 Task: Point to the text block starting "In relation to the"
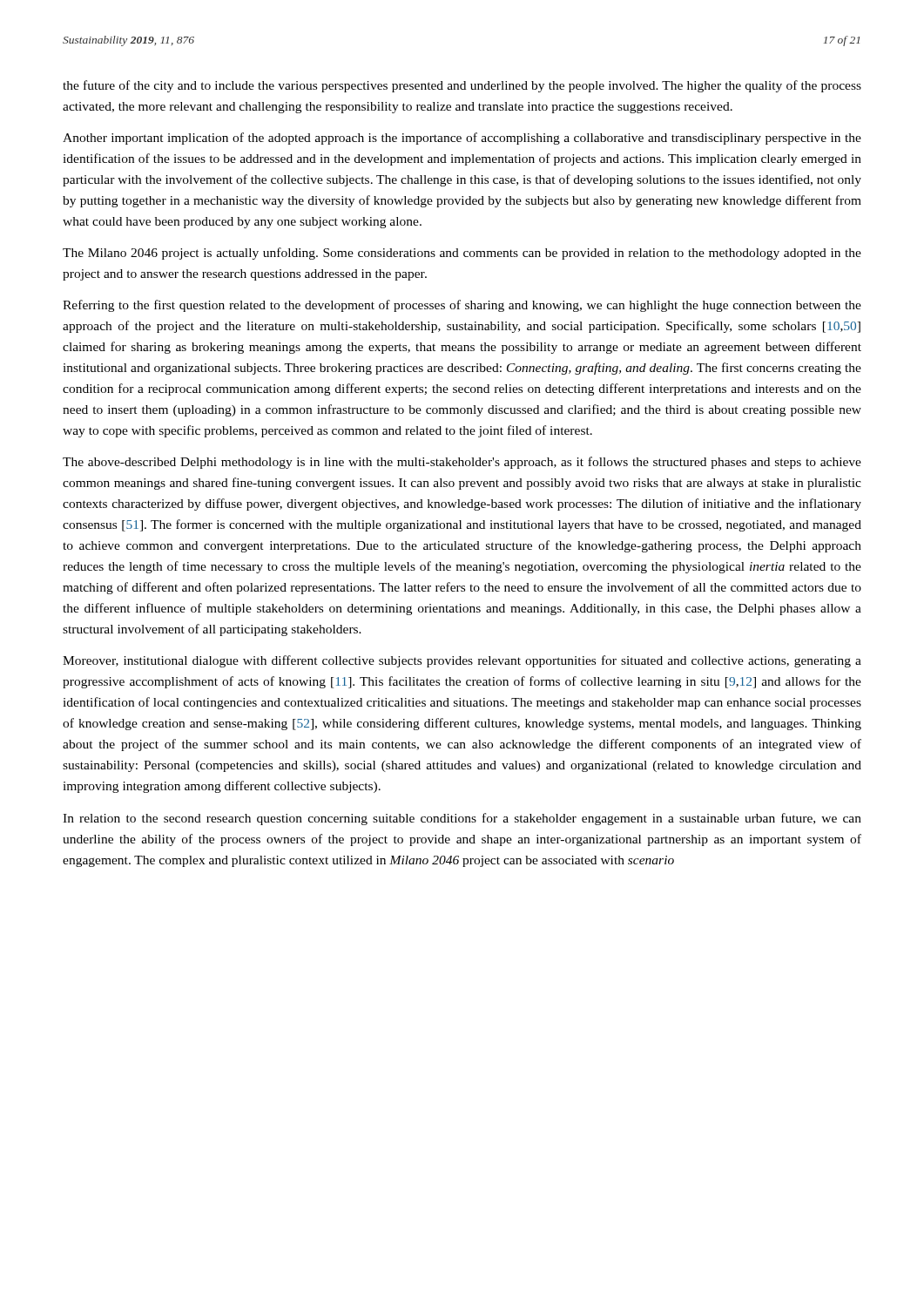(462, 839)
